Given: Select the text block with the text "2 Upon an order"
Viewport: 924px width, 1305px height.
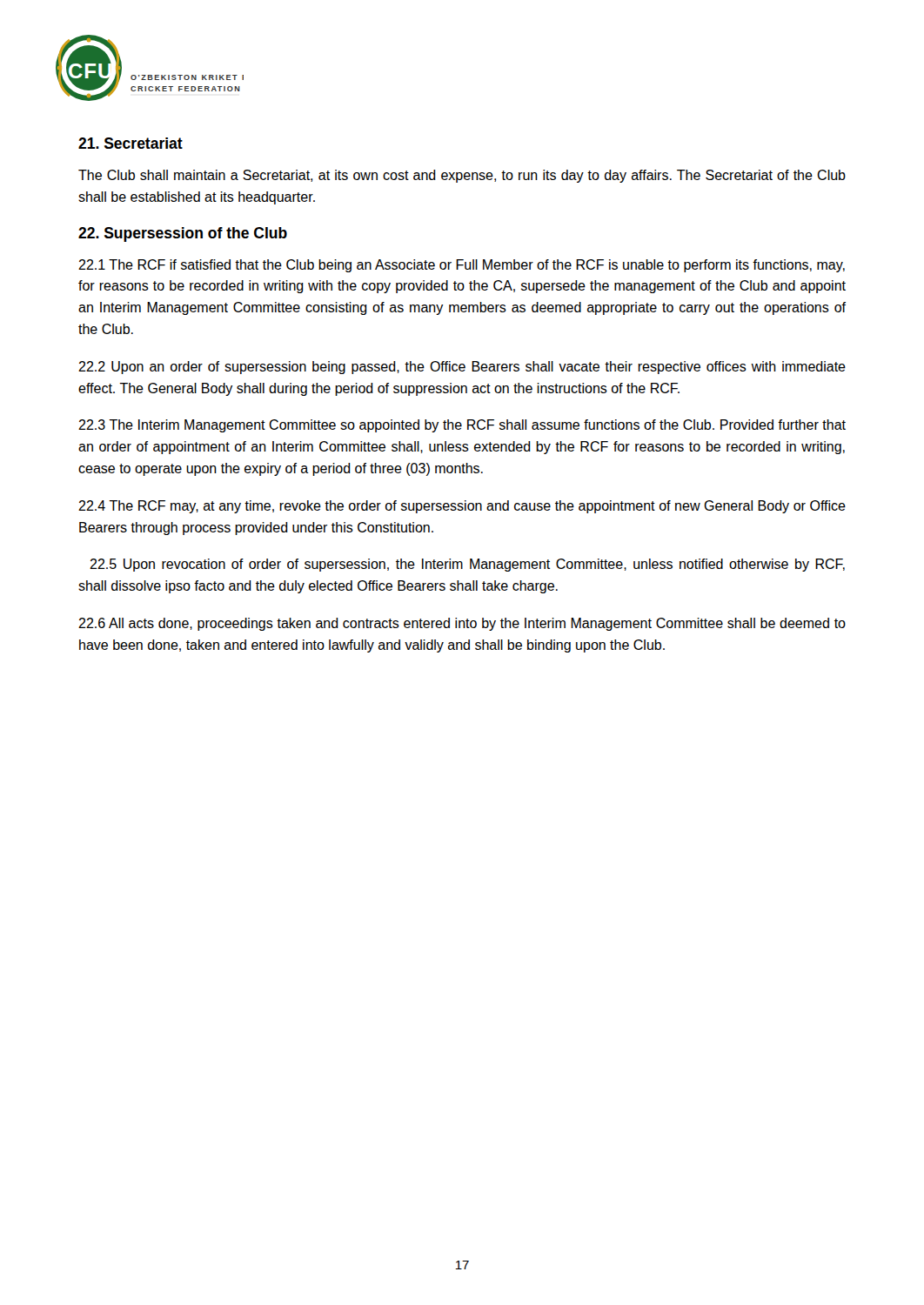Looking at the screenshot, I should [462, 377].
